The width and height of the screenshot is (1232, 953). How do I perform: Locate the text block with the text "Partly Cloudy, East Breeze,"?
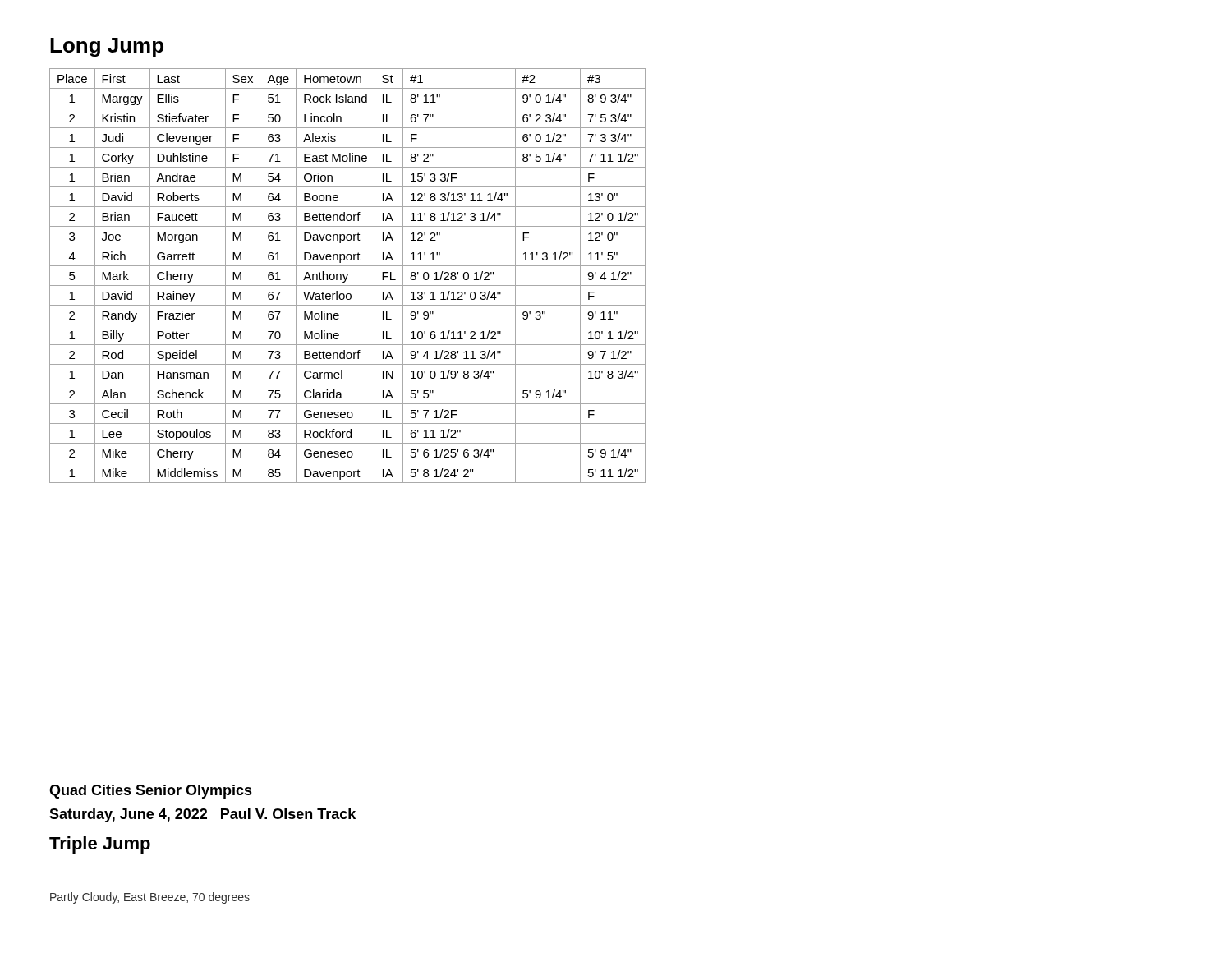point(150,897)
